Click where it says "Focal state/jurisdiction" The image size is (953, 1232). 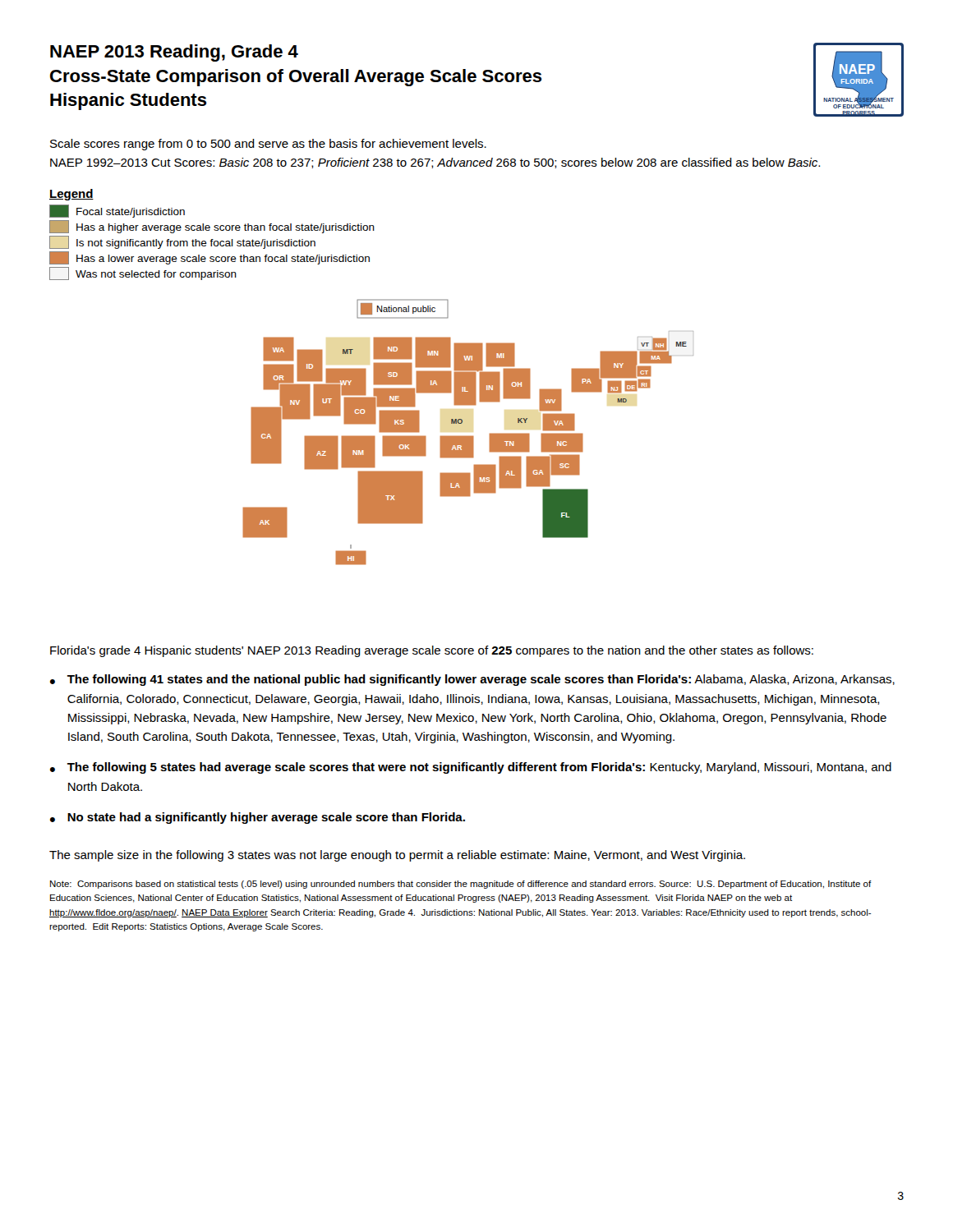117,211
